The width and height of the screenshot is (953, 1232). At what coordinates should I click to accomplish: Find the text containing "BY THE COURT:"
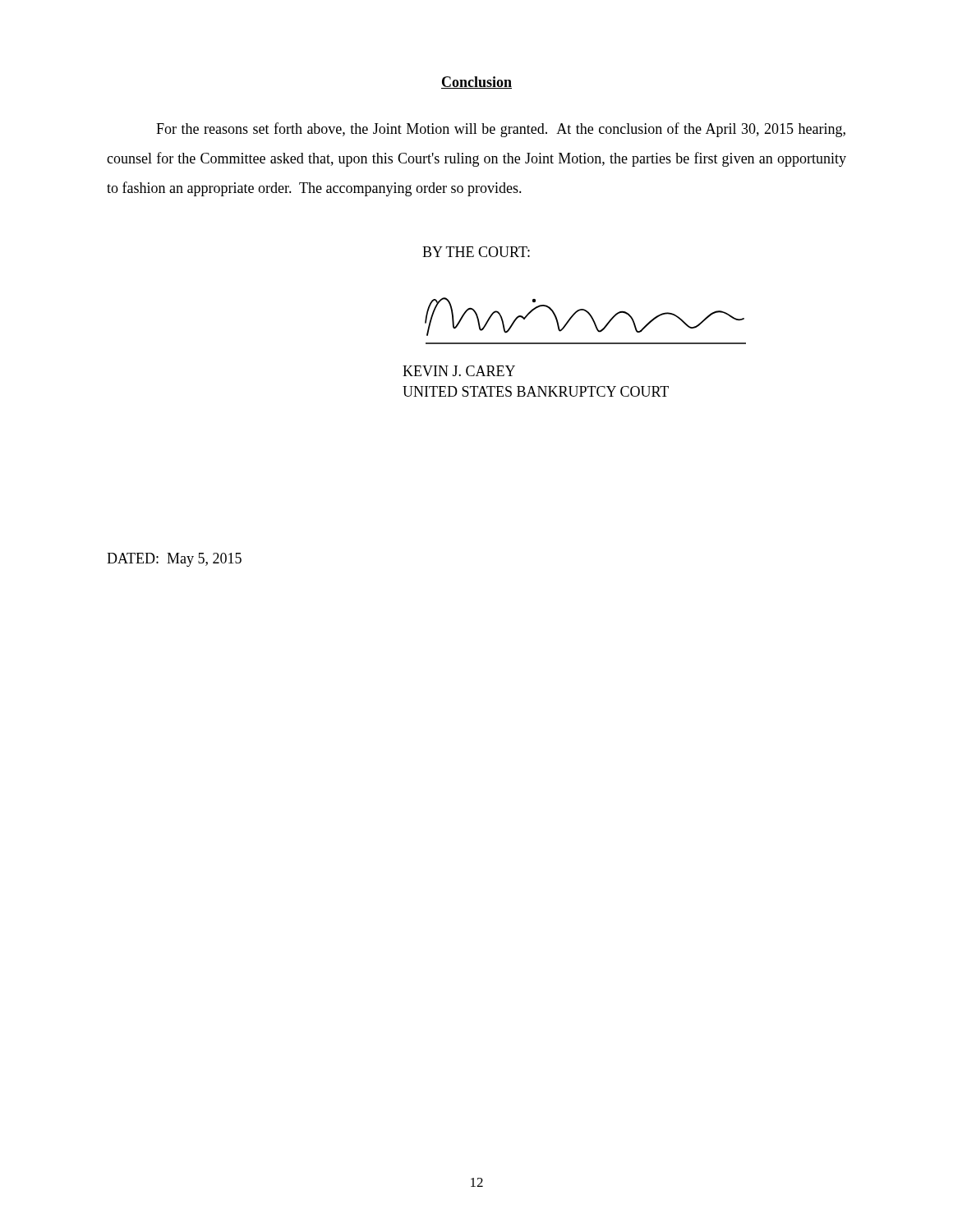coord(476,252)
